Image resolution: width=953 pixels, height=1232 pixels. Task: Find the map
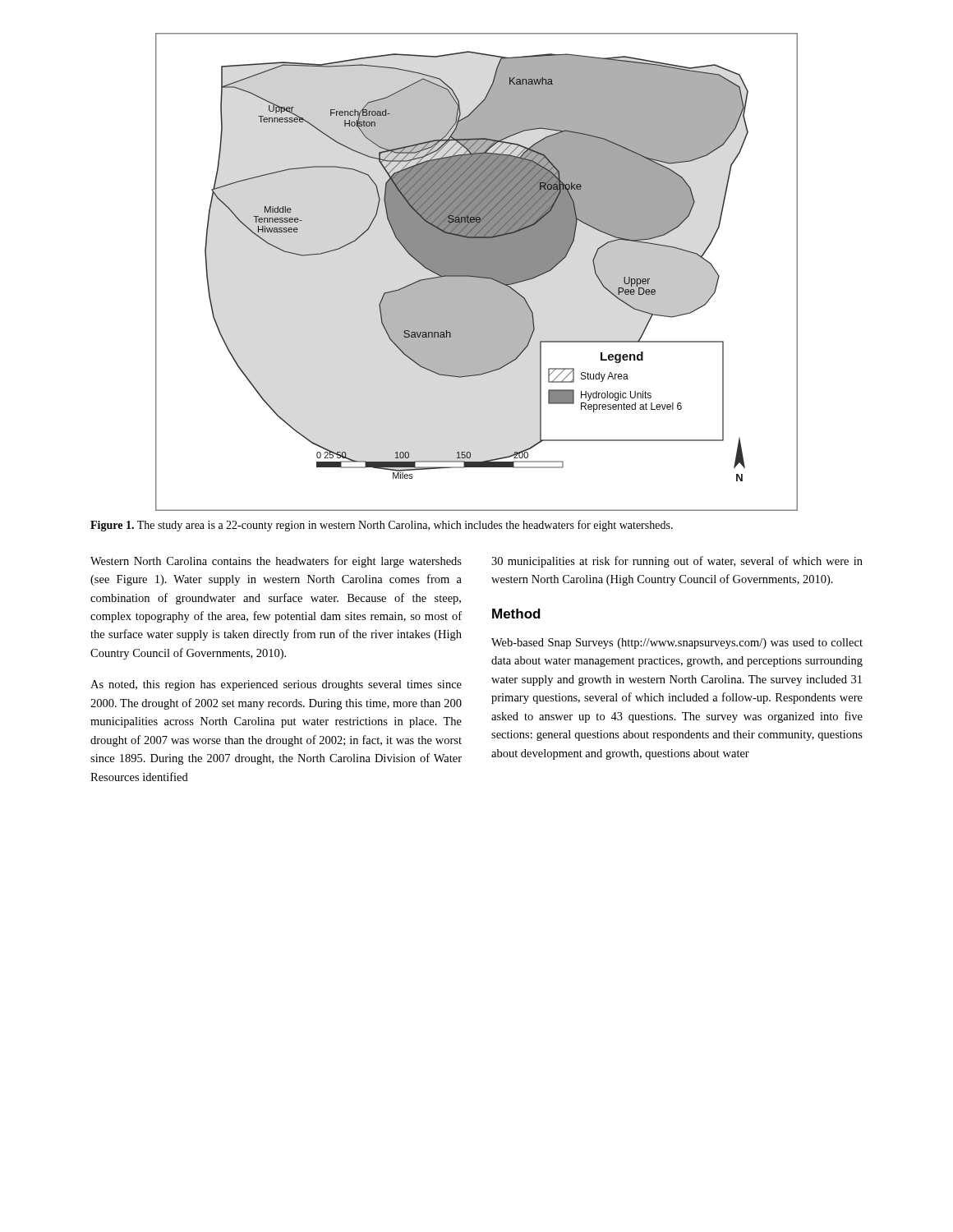pos(476,272)
